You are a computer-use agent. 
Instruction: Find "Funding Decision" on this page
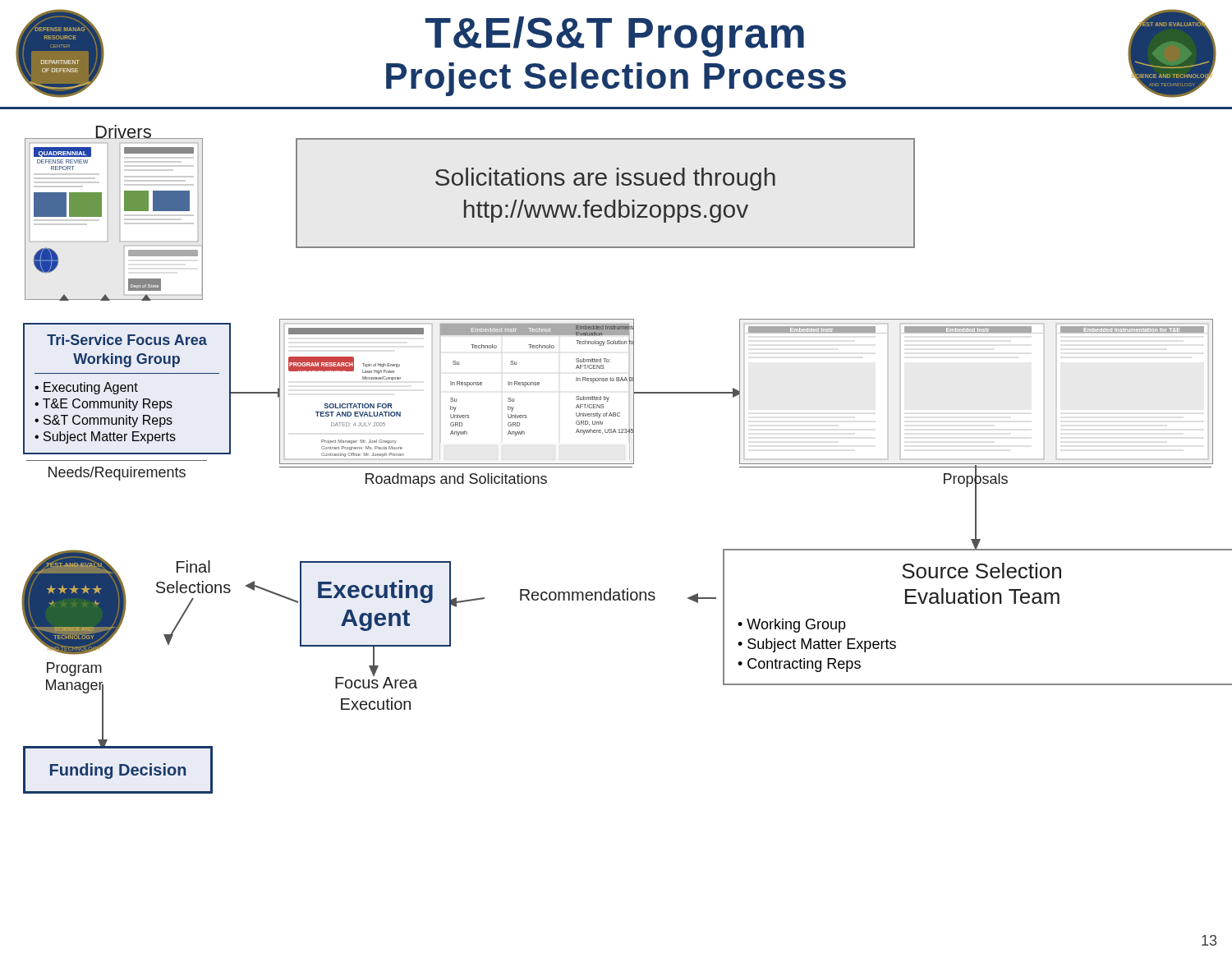click(118, 770)
